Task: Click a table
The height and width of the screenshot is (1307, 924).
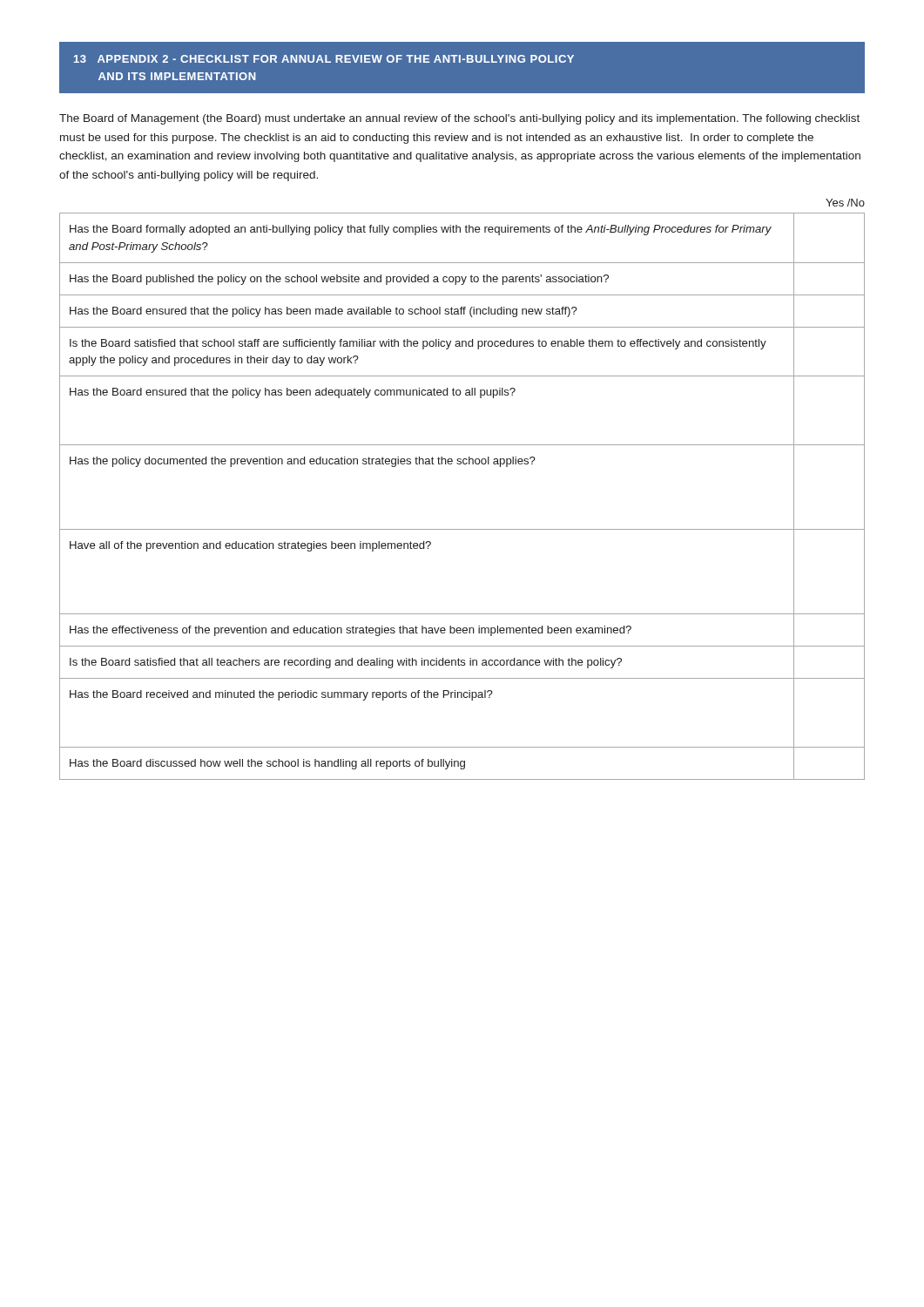Action: (x=462, y=496)
